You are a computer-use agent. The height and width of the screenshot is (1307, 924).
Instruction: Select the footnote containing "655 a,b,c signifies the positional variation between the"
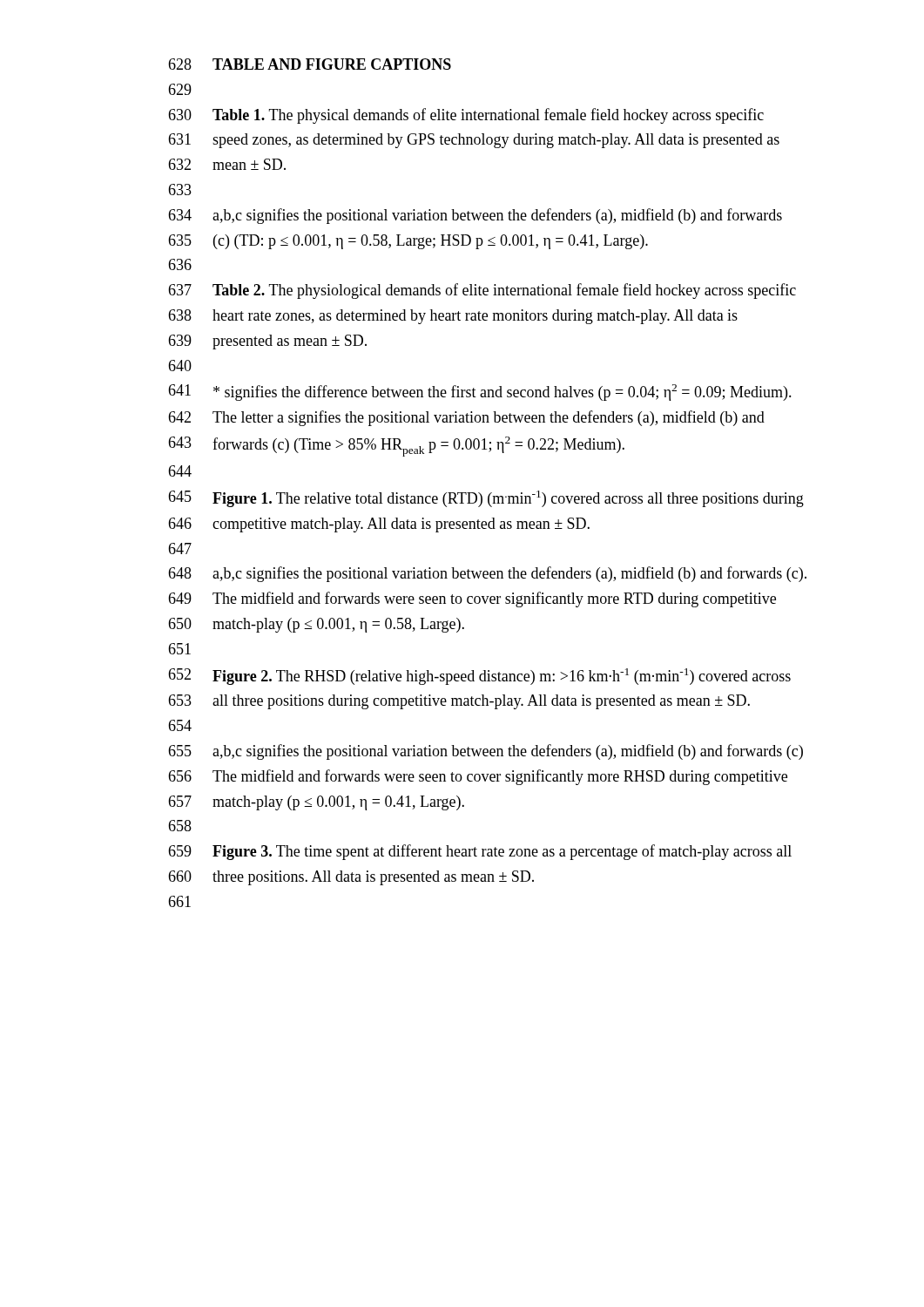(x=488, y=776)
